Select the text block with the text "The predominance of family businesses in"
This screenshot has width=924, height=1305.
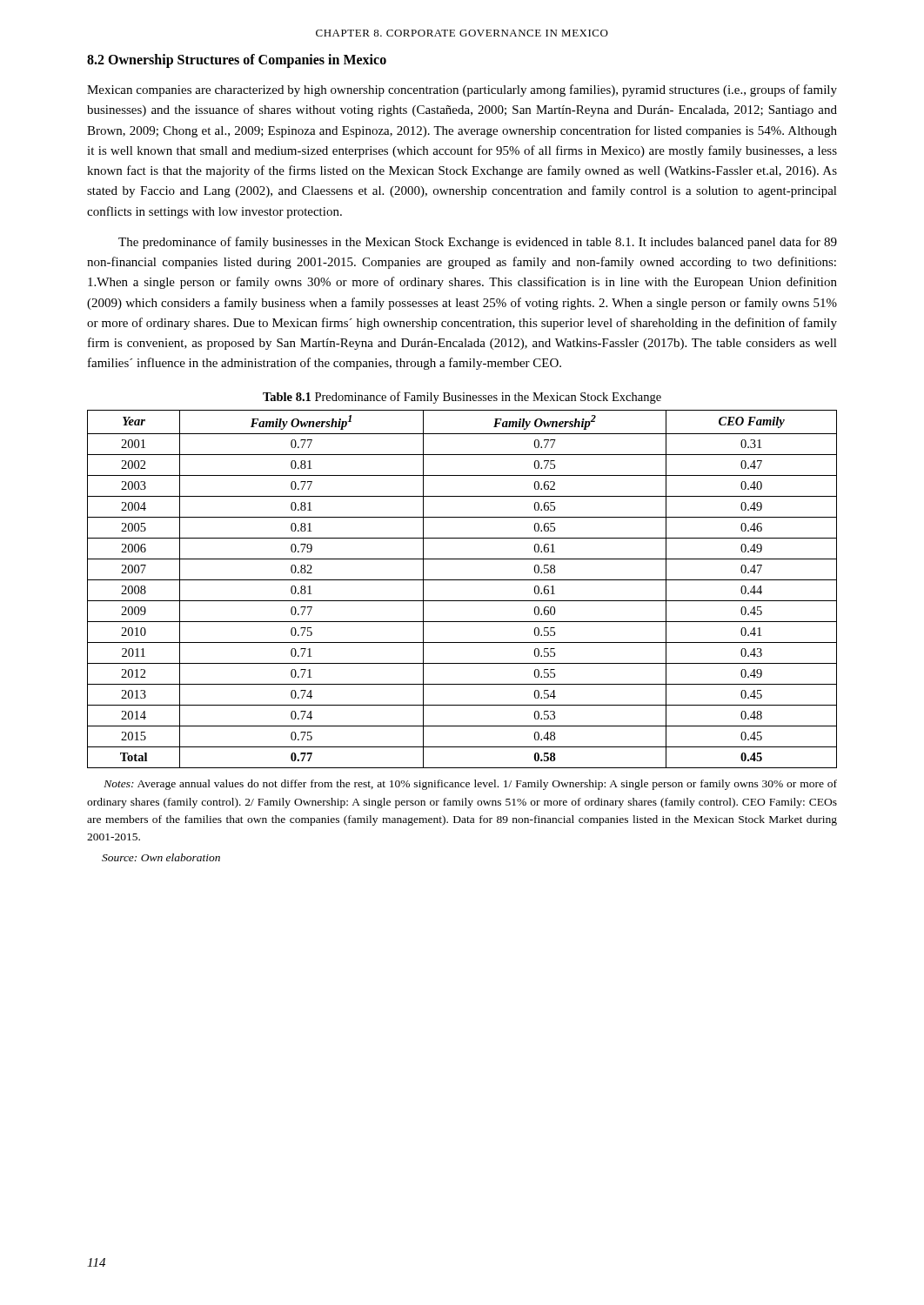coord(462,302)
